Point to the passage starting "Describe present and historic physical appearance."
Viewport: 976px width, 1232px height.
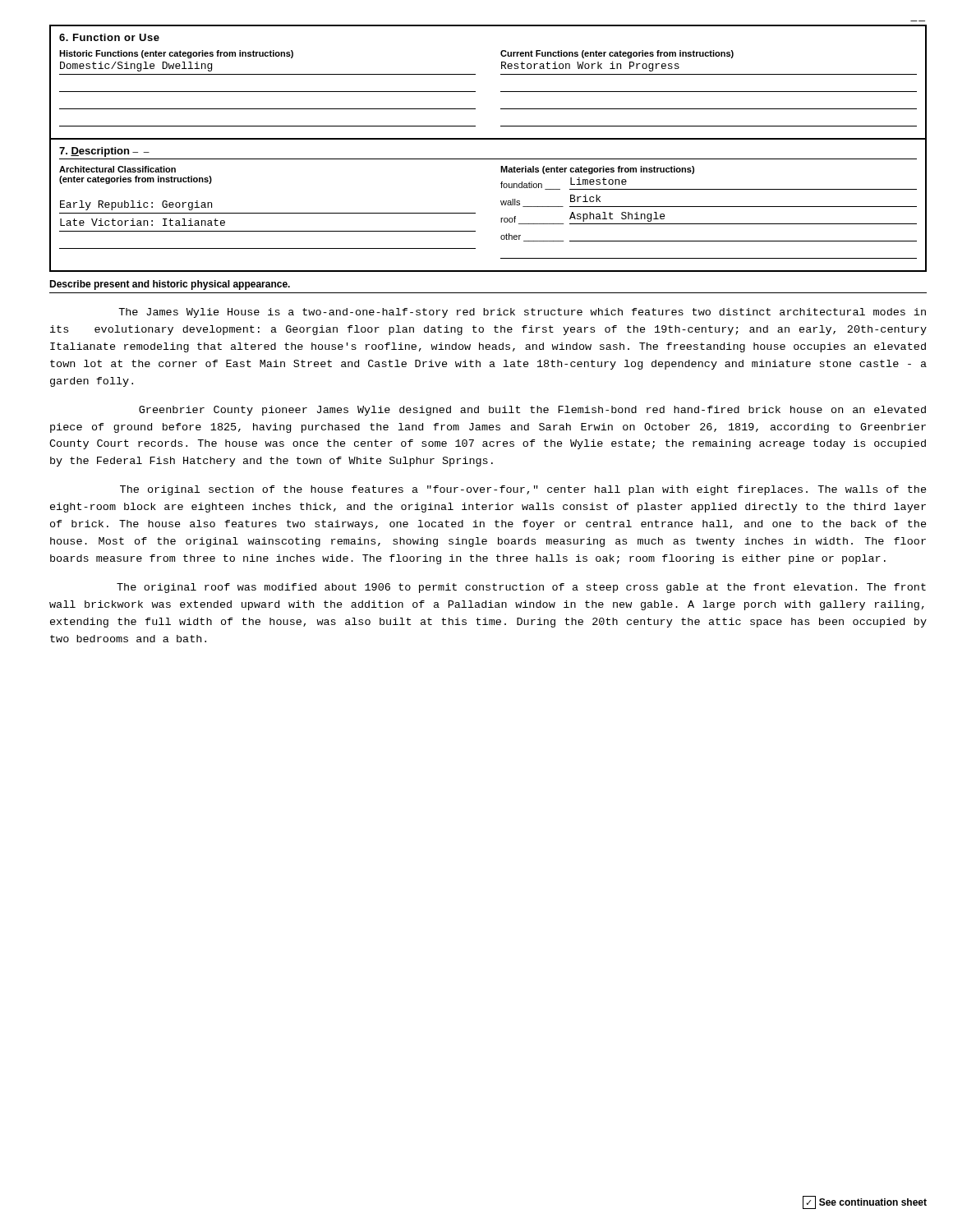tap(170, 284)
